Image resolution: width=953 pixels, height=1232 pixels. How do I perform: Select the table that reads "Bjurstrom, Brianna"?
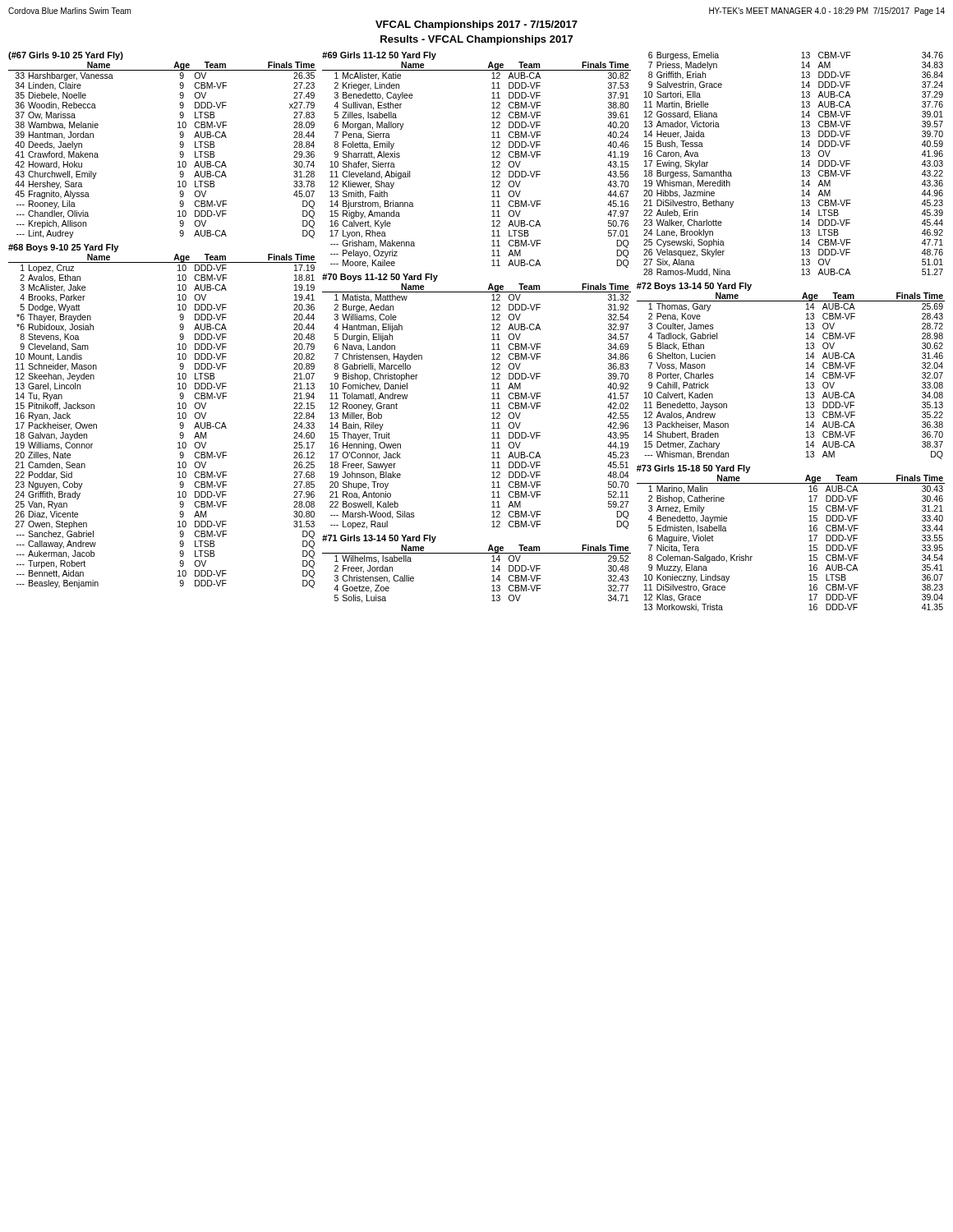tap(476, 164)
